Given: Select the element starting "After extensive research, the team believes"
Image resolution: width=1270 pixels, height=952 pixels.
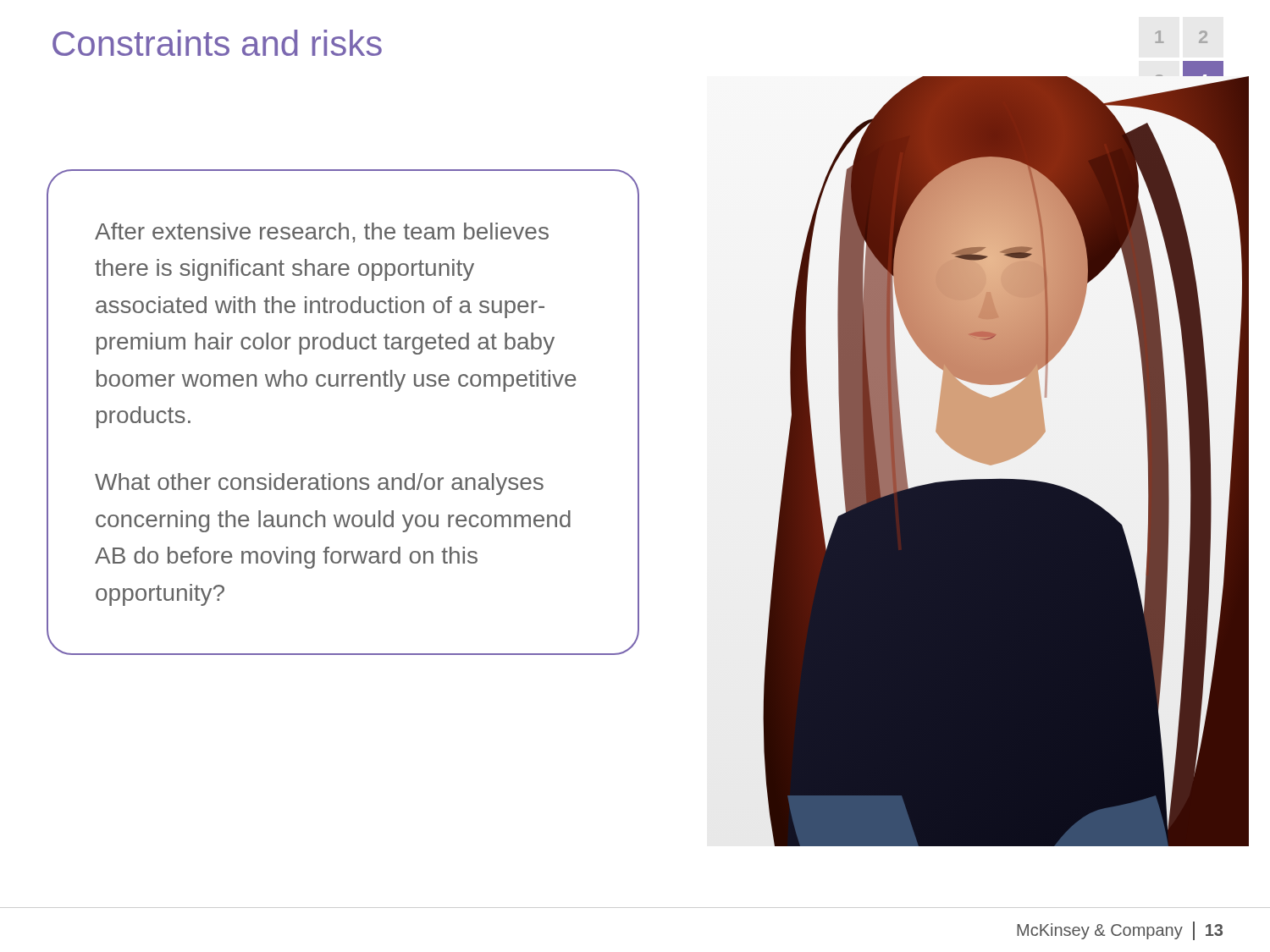Looking at the screenshot, I should pos(322,233).
